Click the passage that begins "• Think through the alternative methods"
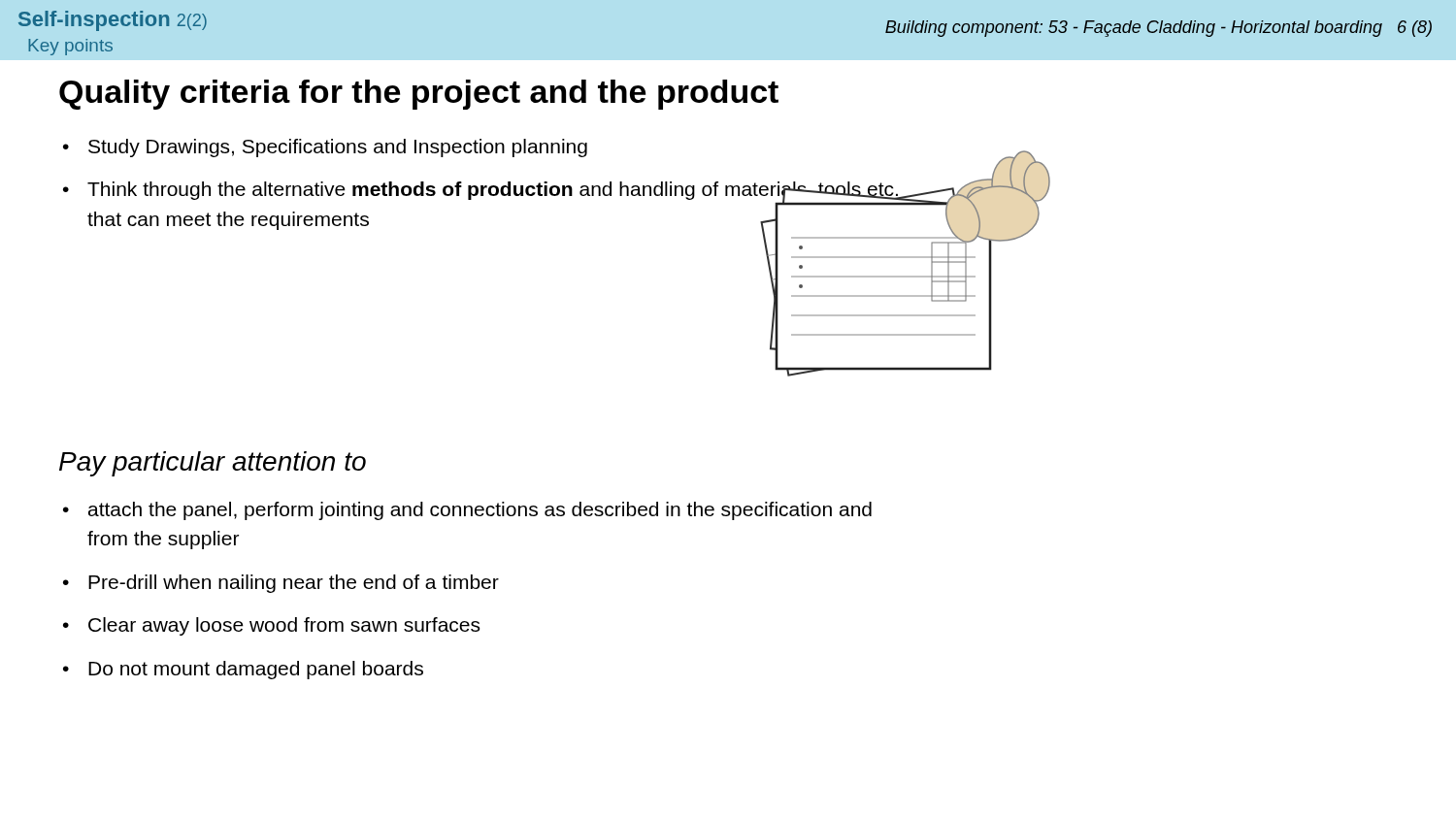Viewport: 1456px width, 819px height. pos(481,202)
